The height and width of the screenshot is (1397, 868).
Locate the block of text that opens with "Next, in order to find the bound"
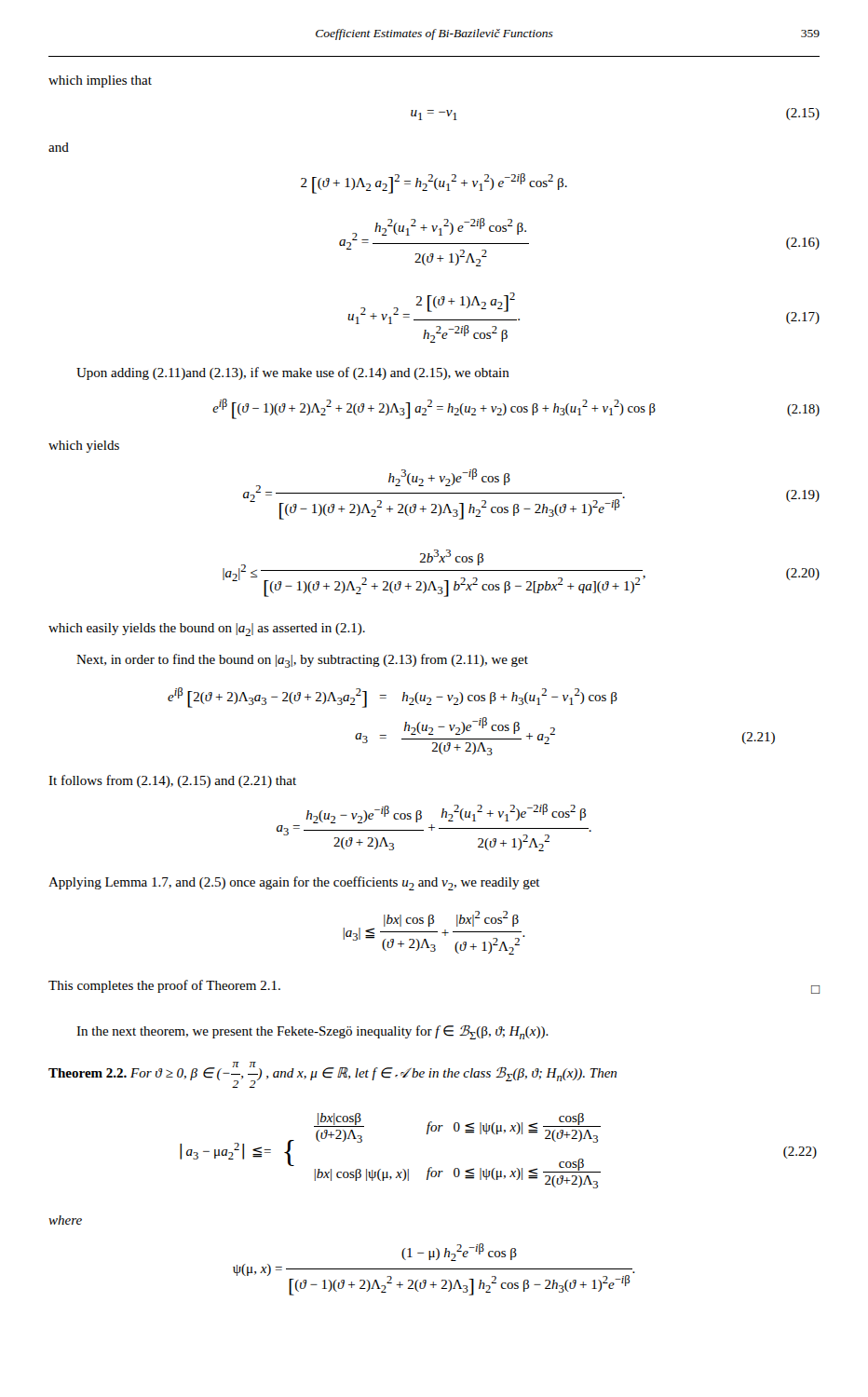coord(302,662)
